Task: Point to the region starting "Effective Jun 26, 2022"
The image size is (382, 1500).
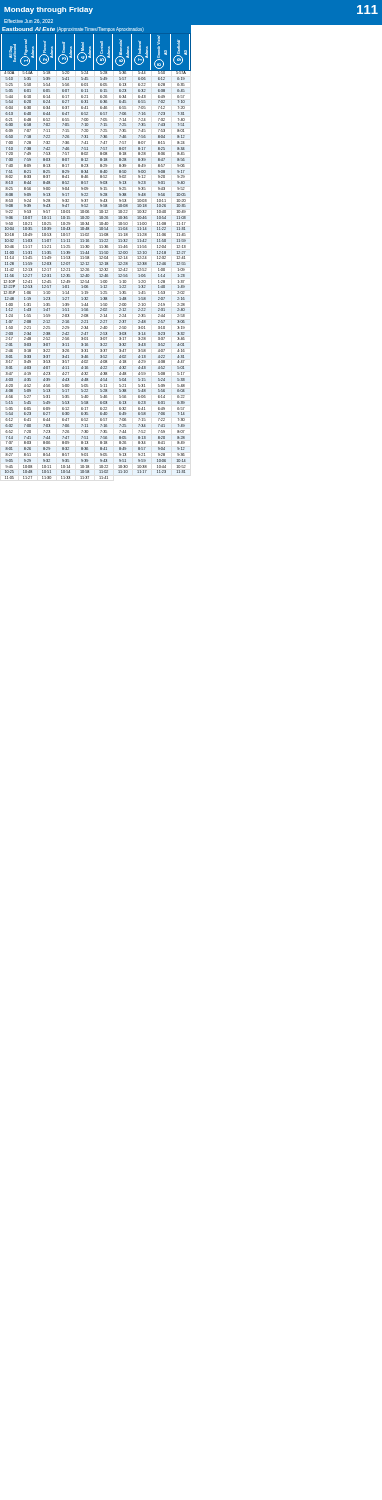Action: [x=29, y=21]
